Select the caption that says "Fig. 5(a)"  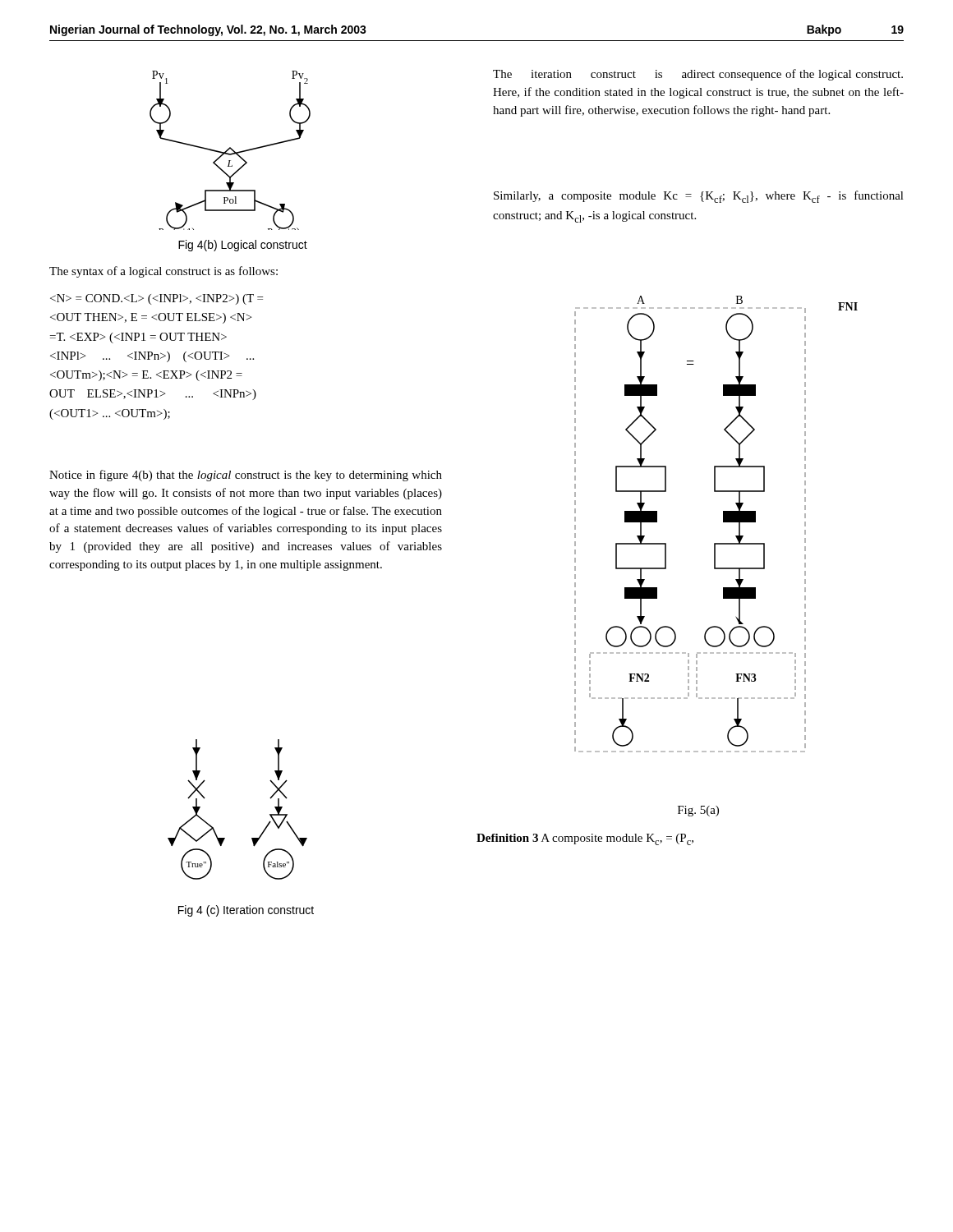(x=698, y=810)
